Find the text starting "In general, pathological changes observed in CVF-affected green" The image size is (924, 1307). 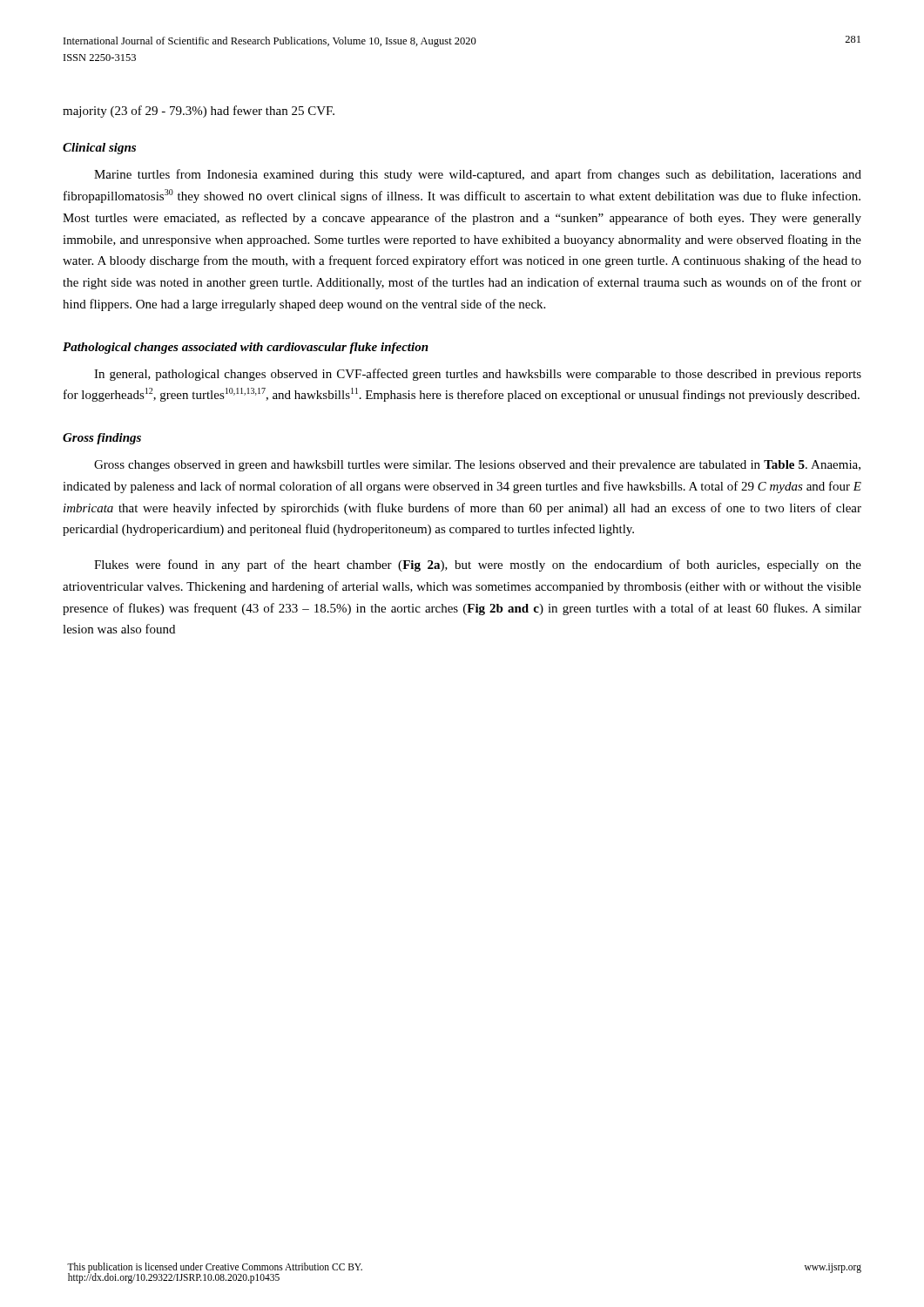pyautogui.click(x=462, y=384)
